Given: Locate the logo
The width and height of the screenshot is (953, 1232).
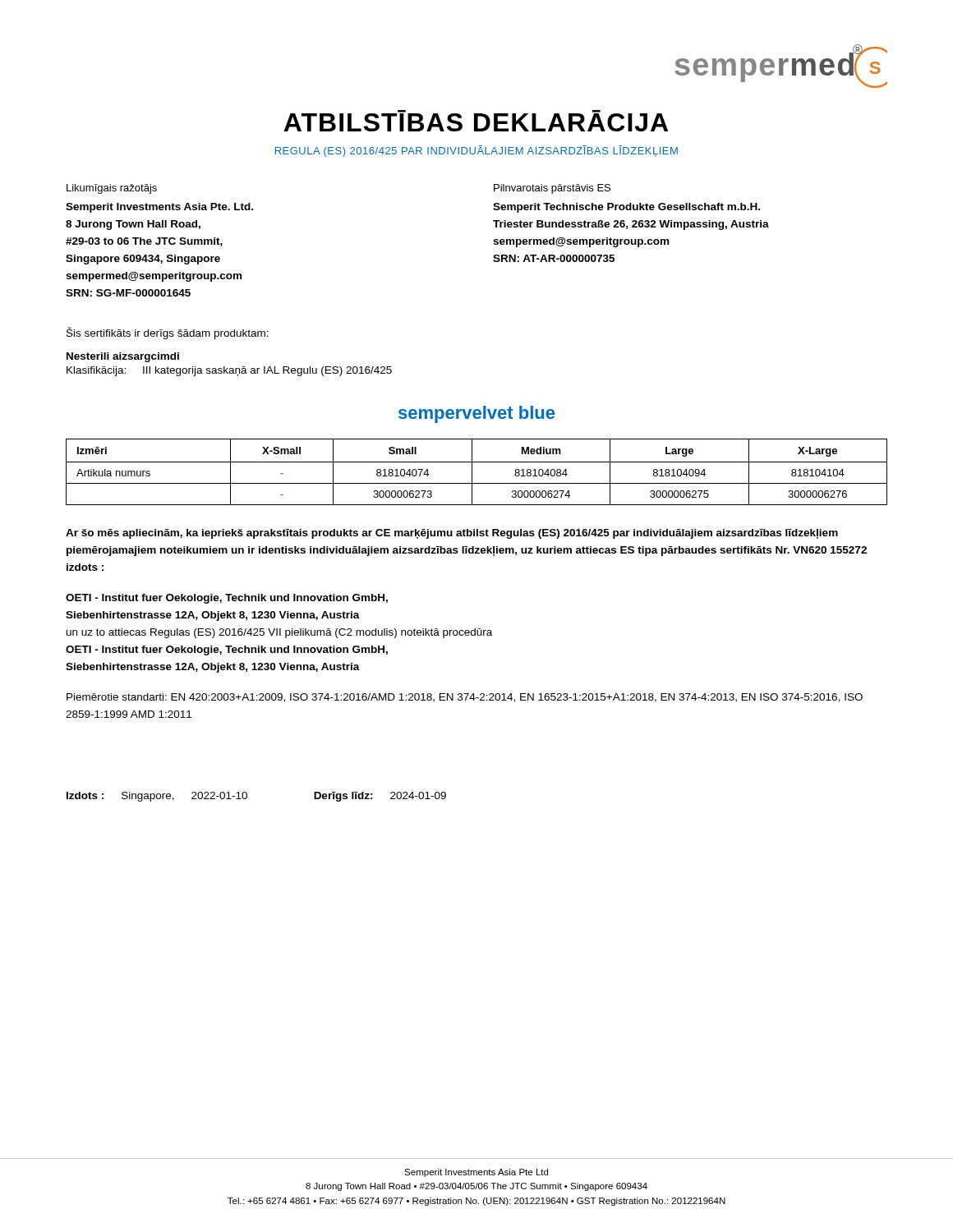Looking at the screenshot, I should [x=476, y=67].
